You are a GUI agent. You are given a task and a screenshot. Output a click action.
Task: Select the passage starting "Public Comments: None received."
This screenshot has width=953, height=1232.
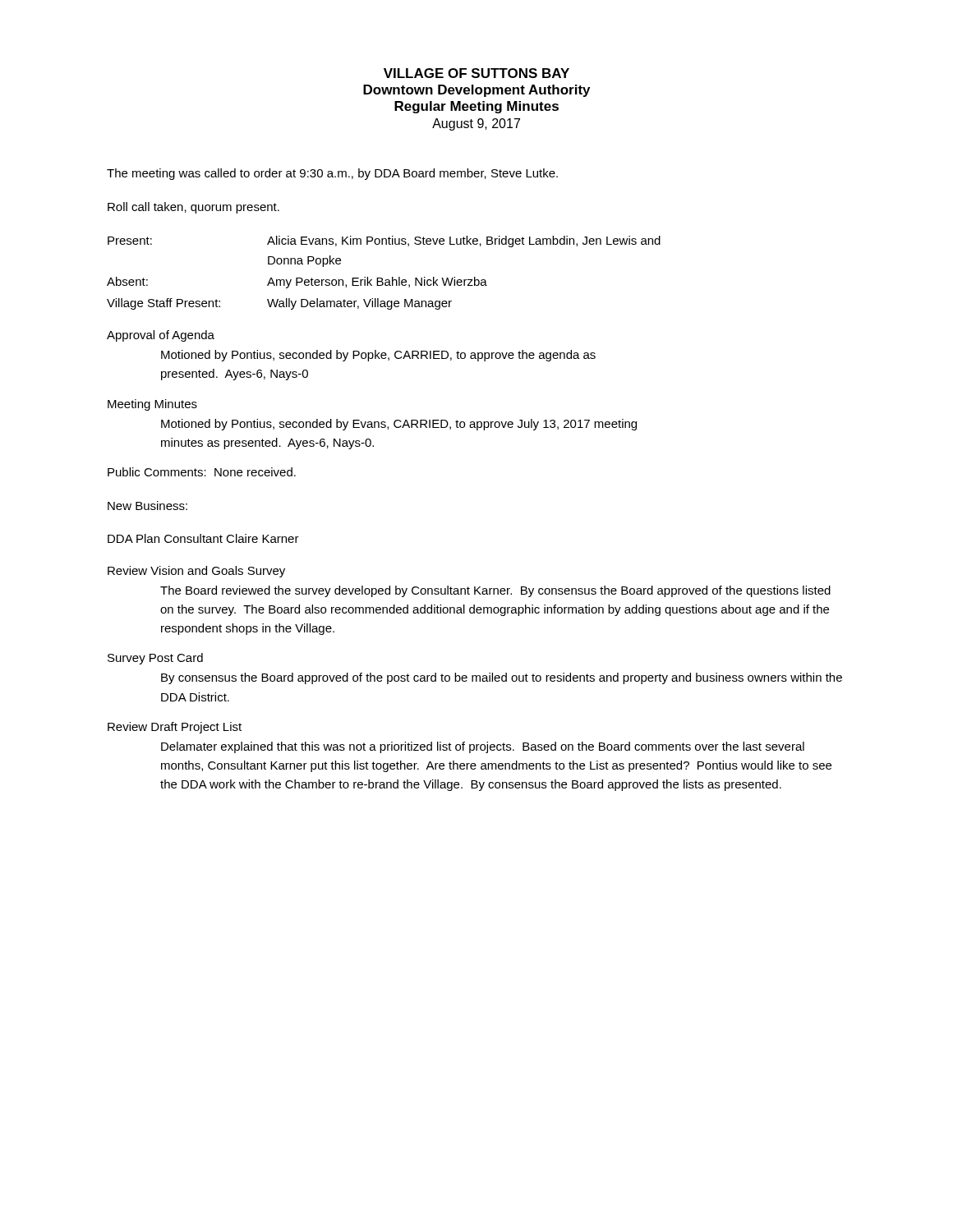[x=202, y=472]
